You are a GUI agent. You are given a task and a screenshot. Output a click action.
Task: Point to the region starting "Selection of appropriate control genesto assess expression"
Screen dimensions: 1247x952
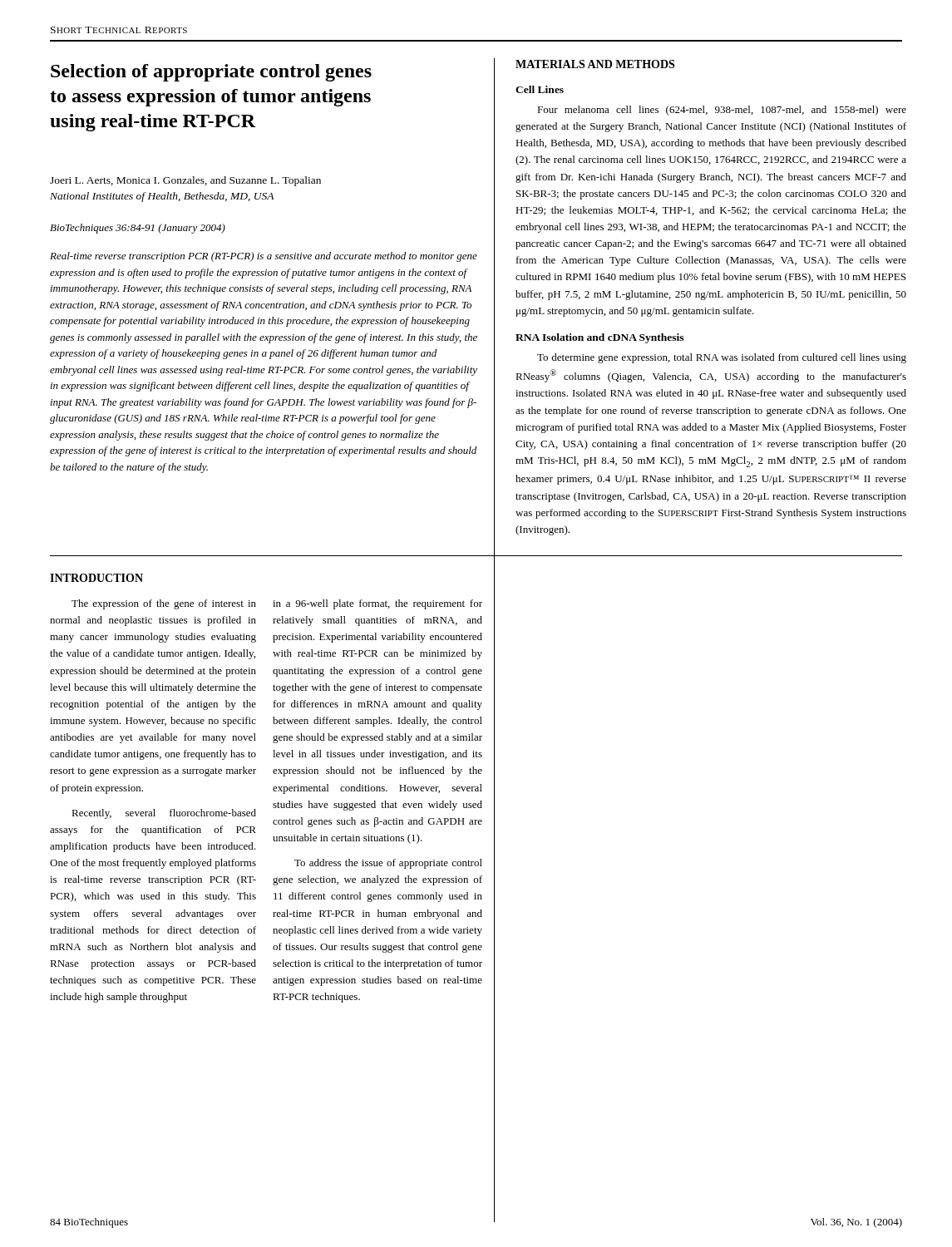[x=266, y=96]
